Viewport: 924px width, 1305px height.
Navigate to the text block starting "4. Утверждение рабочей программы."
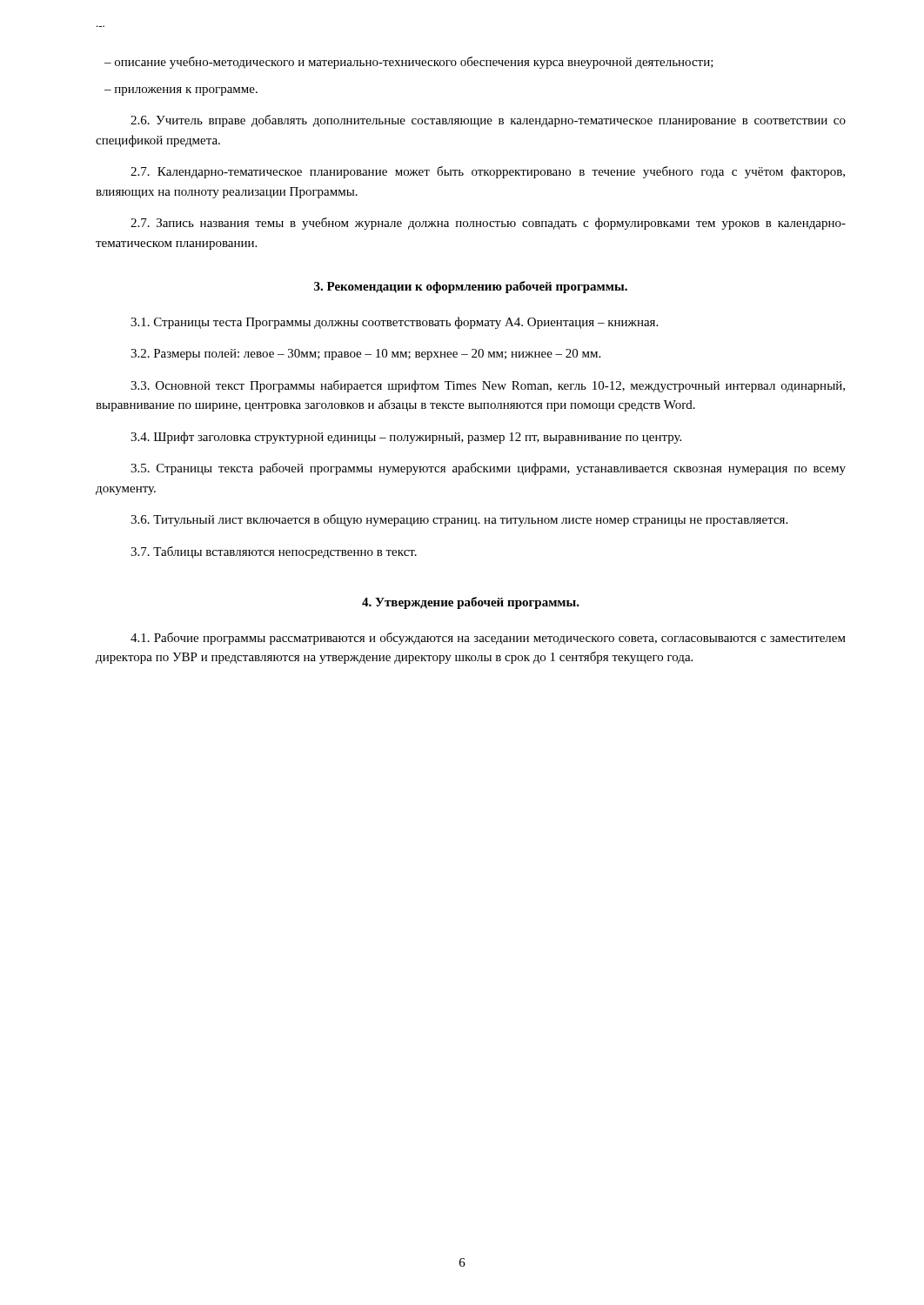click(471, 602)
